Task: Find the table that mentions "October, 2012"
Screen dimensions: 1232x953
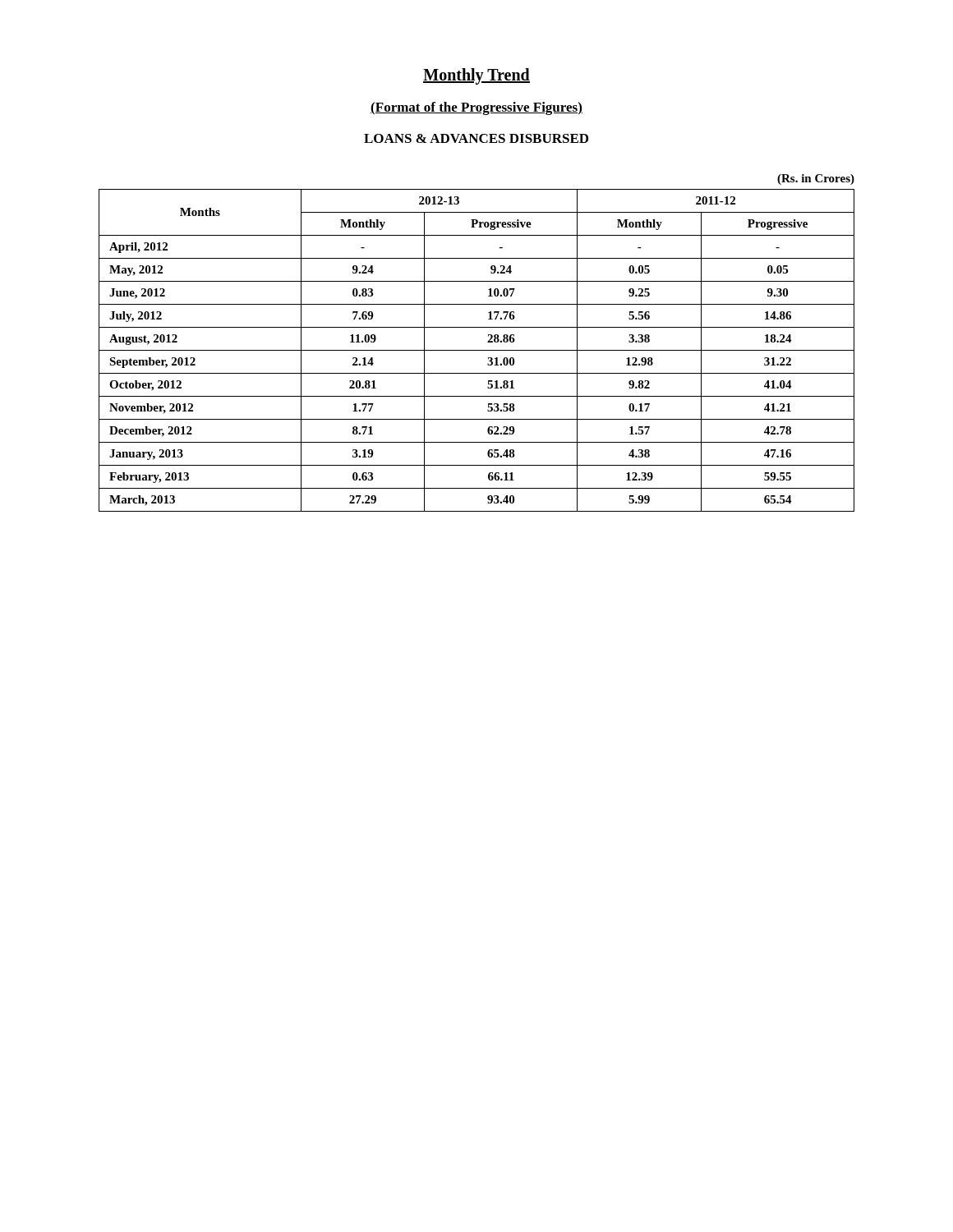Action: click(476, 342)
